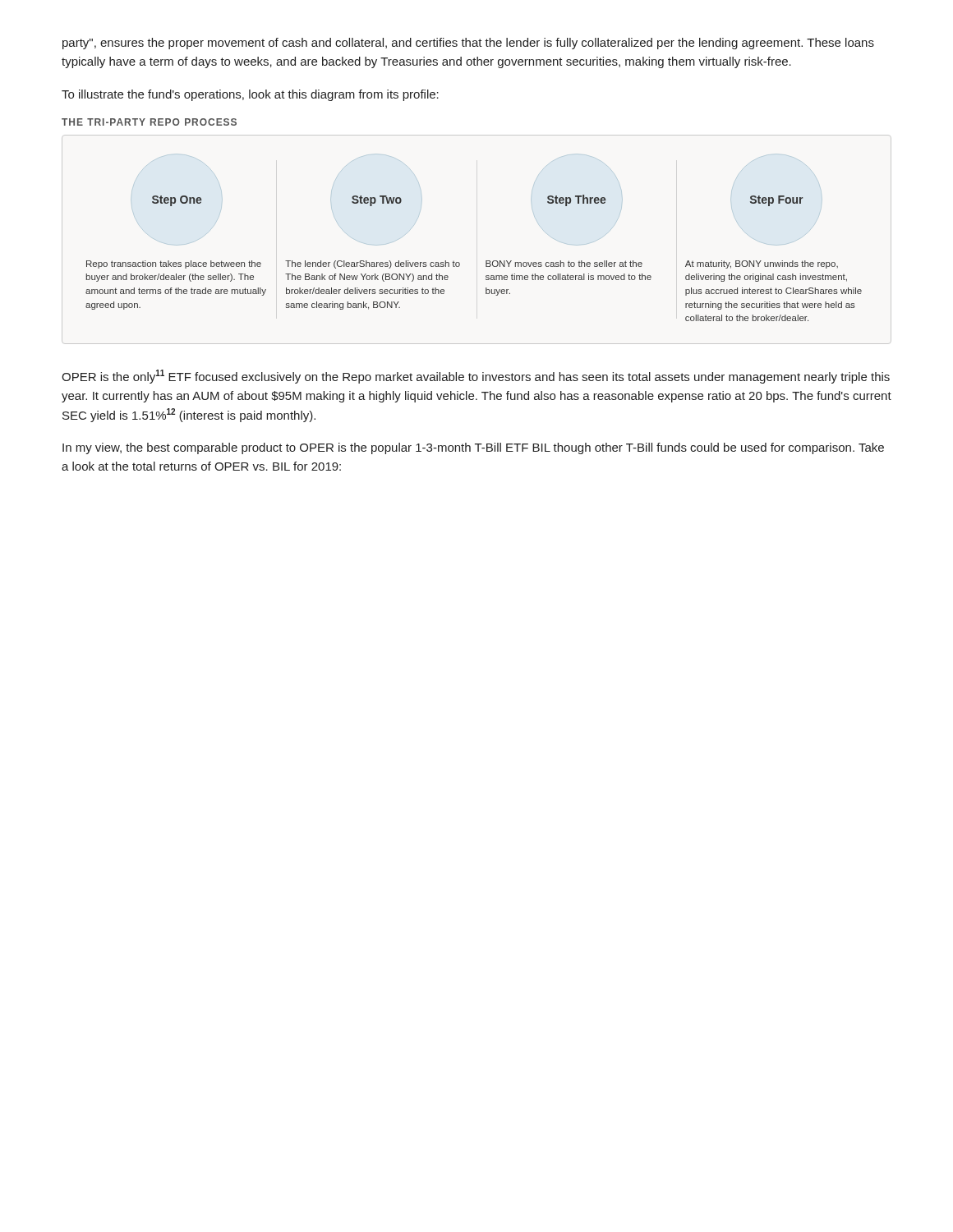Click on the text block that reads "OPER is the only11 ETF focused"

pyautogui.click(x=476, y=395)
